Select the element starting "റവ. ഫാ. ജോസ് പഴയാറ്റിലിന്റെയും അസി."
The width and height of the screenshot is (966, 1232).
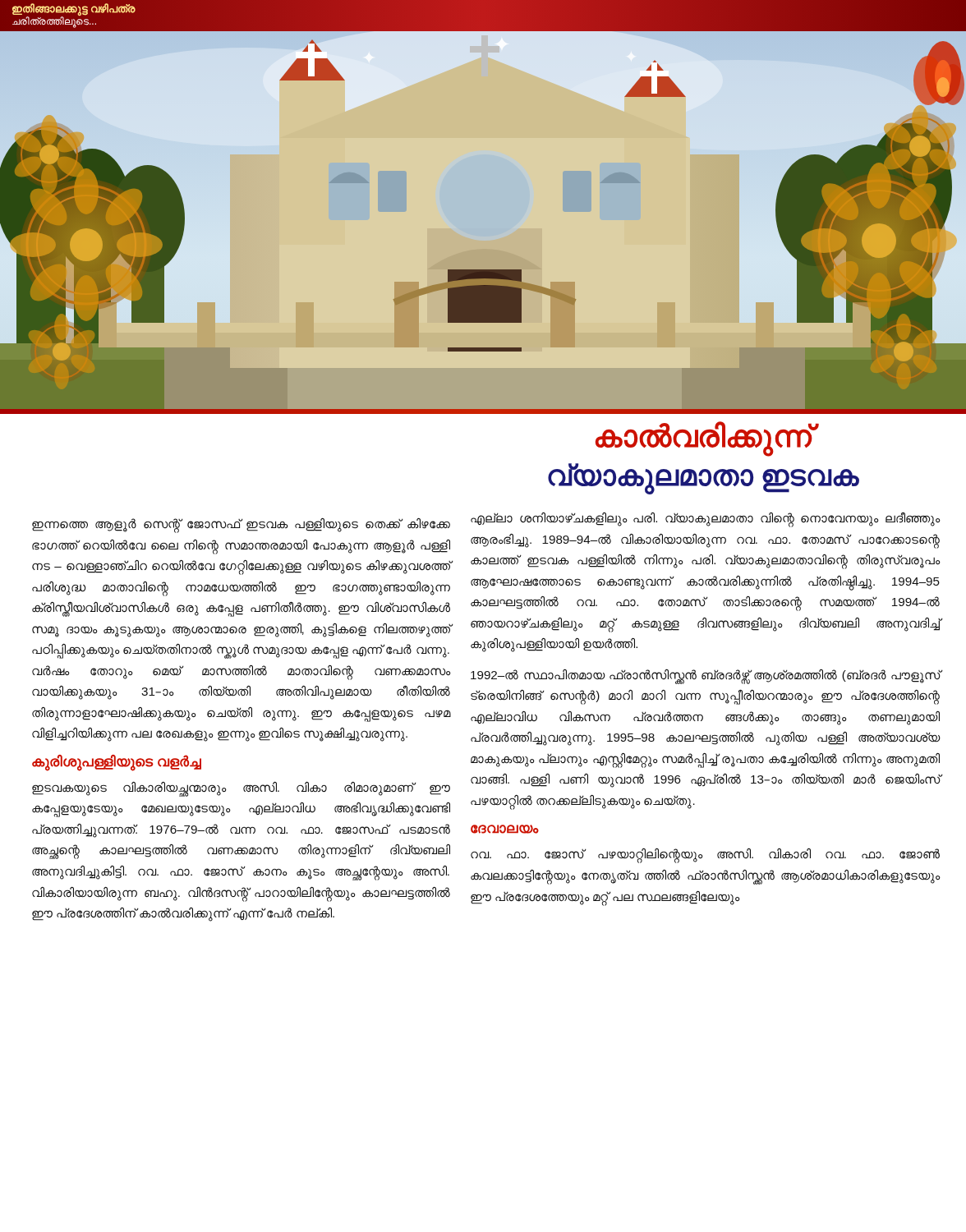(705, 875)
